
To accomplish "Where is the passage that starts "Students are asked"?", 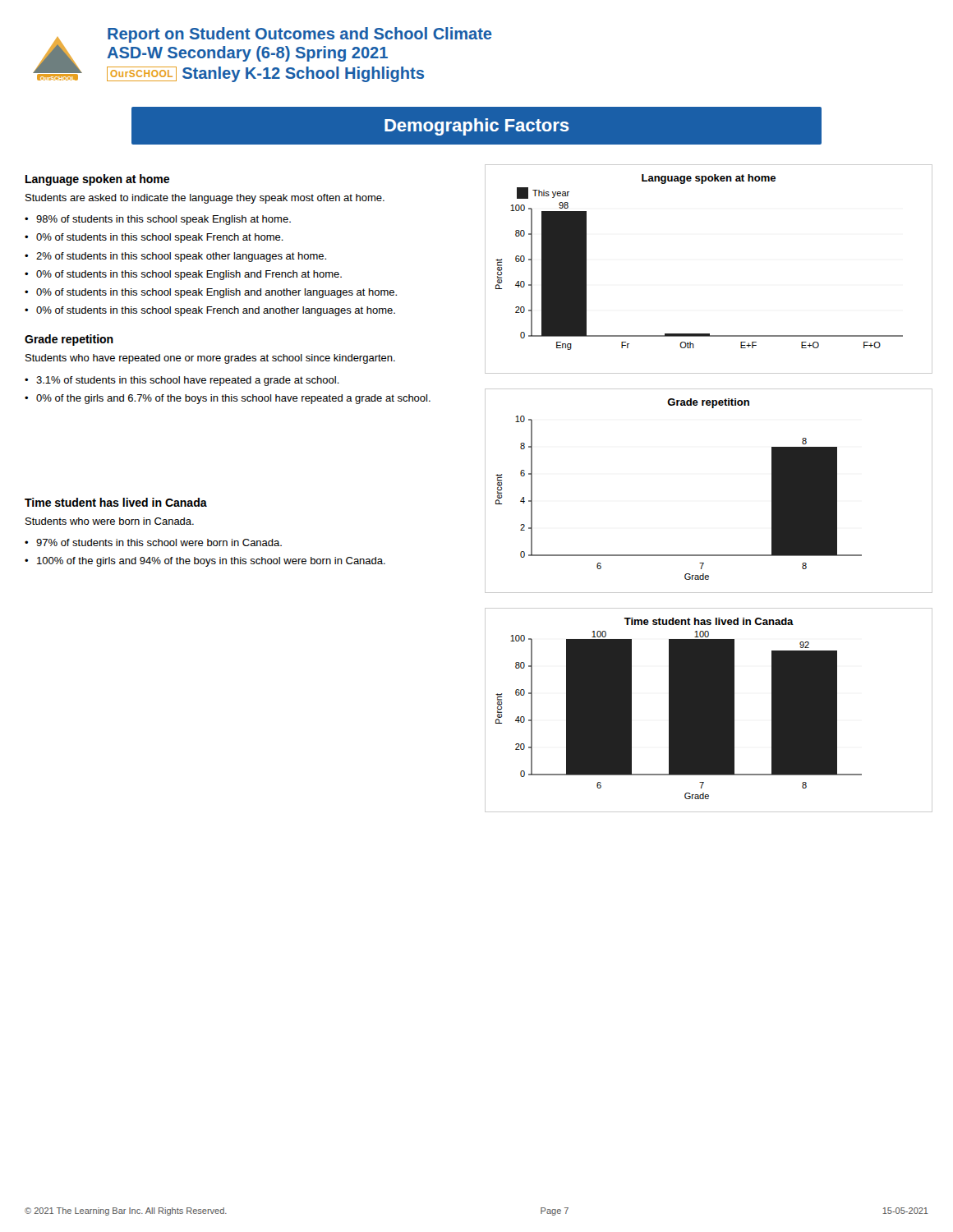I will point(205,197).
